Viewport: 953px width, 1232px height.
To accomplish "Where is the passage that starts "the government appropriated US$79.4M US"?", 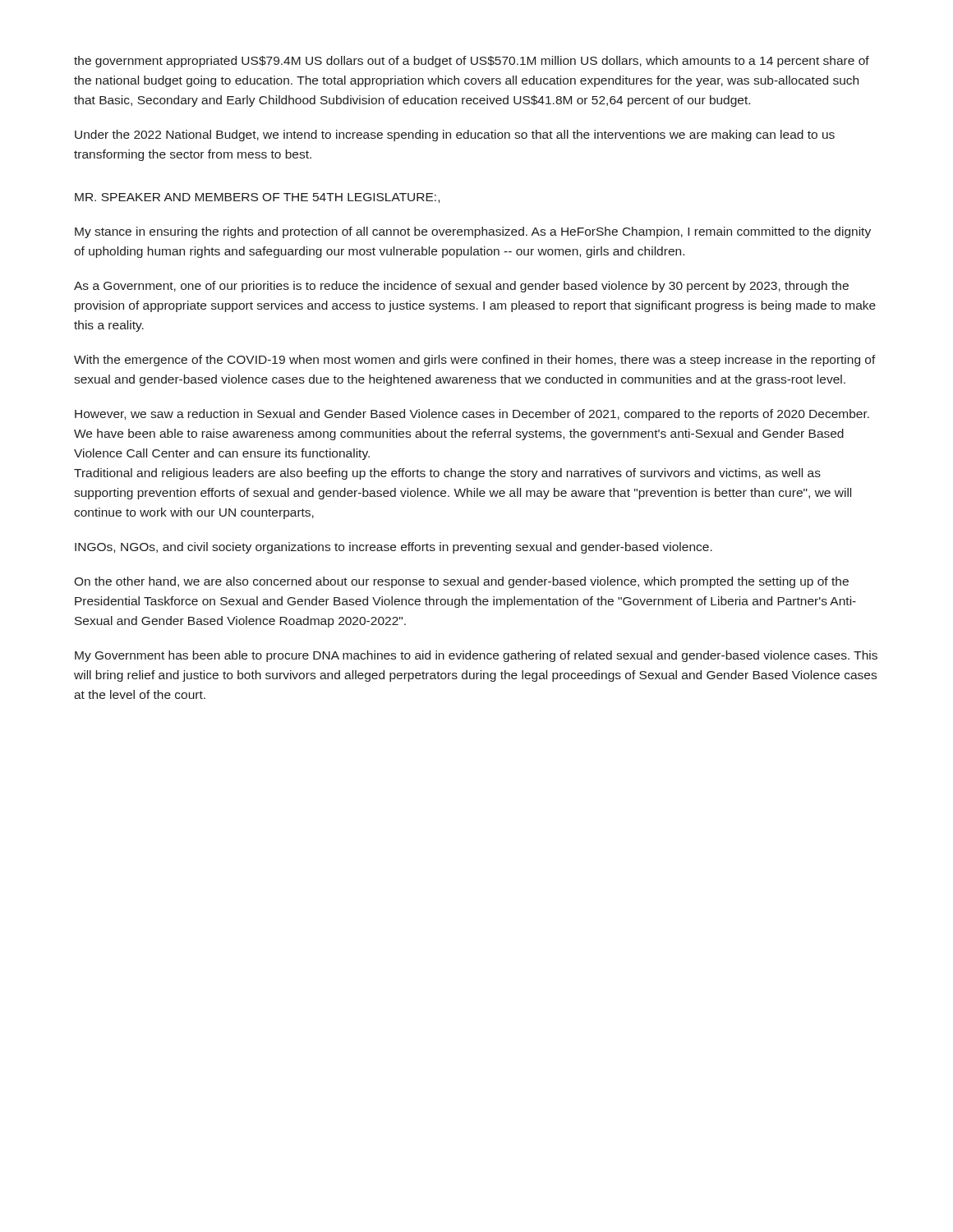I will click(x=471, y=80).
